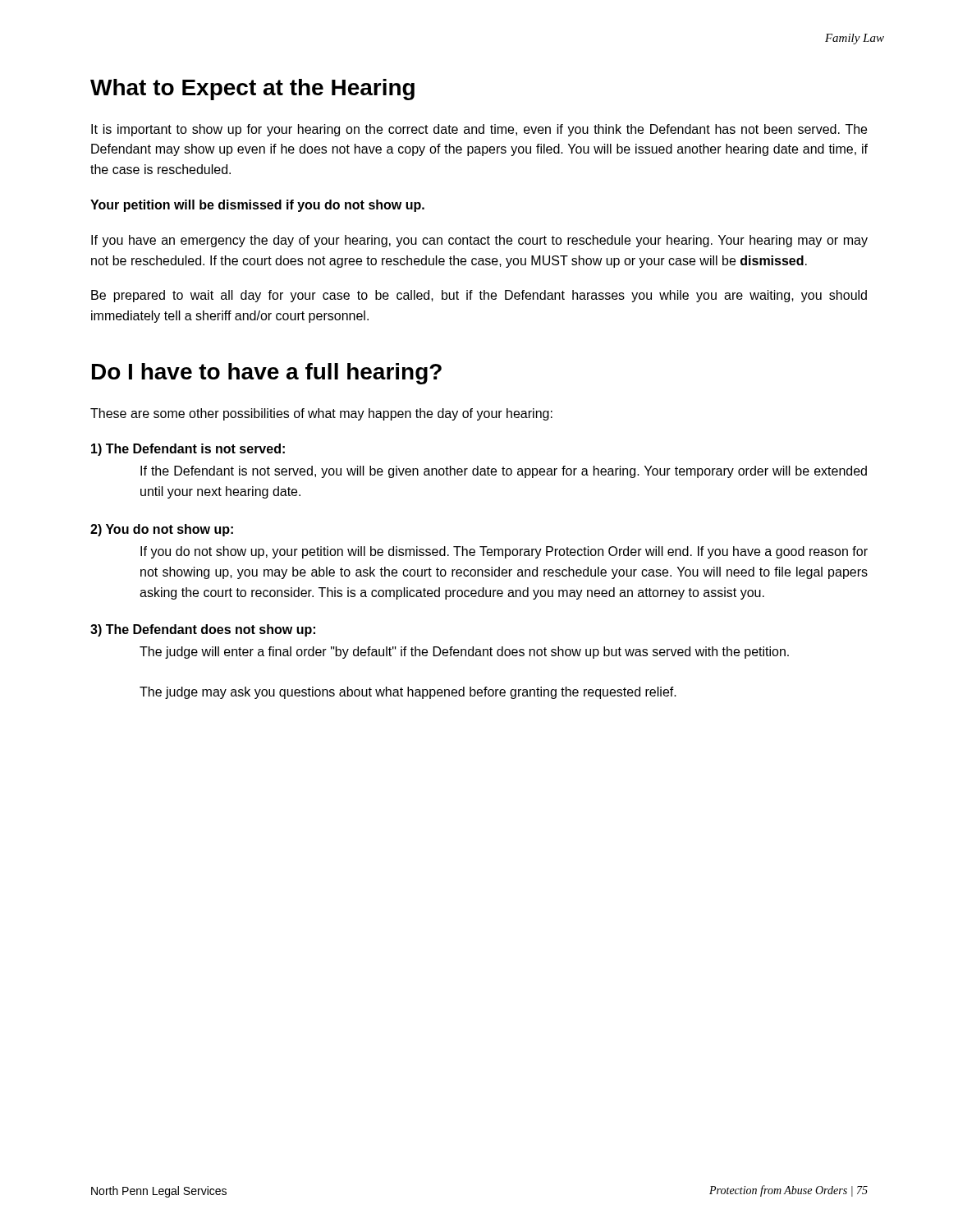Find the block on this page that starts "1) The Defendant is"
Viewport: 958px width, 1232px height.
click(479, 472)
